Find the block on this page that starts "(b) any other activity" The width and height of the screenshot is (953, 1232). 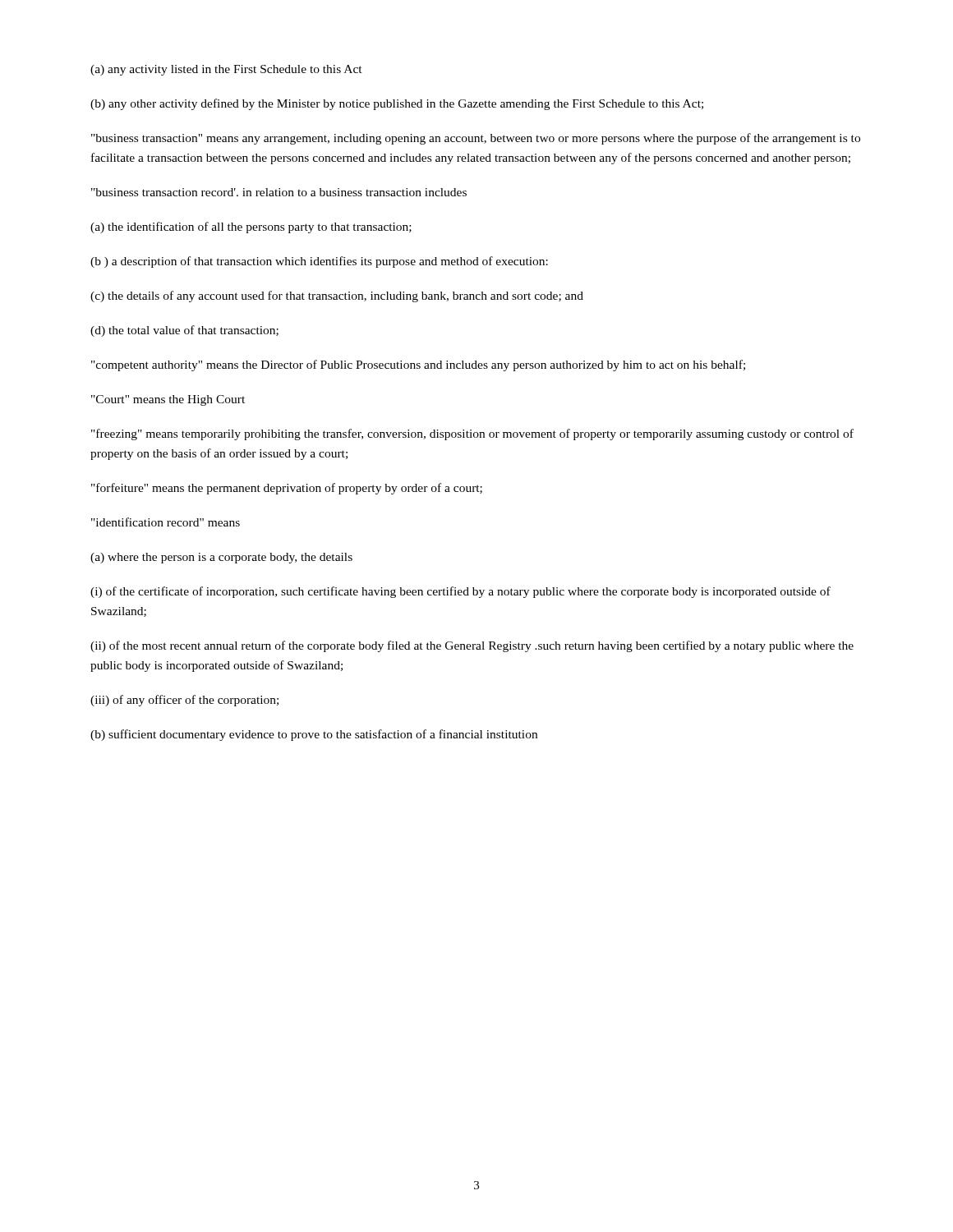coord(397,103)
